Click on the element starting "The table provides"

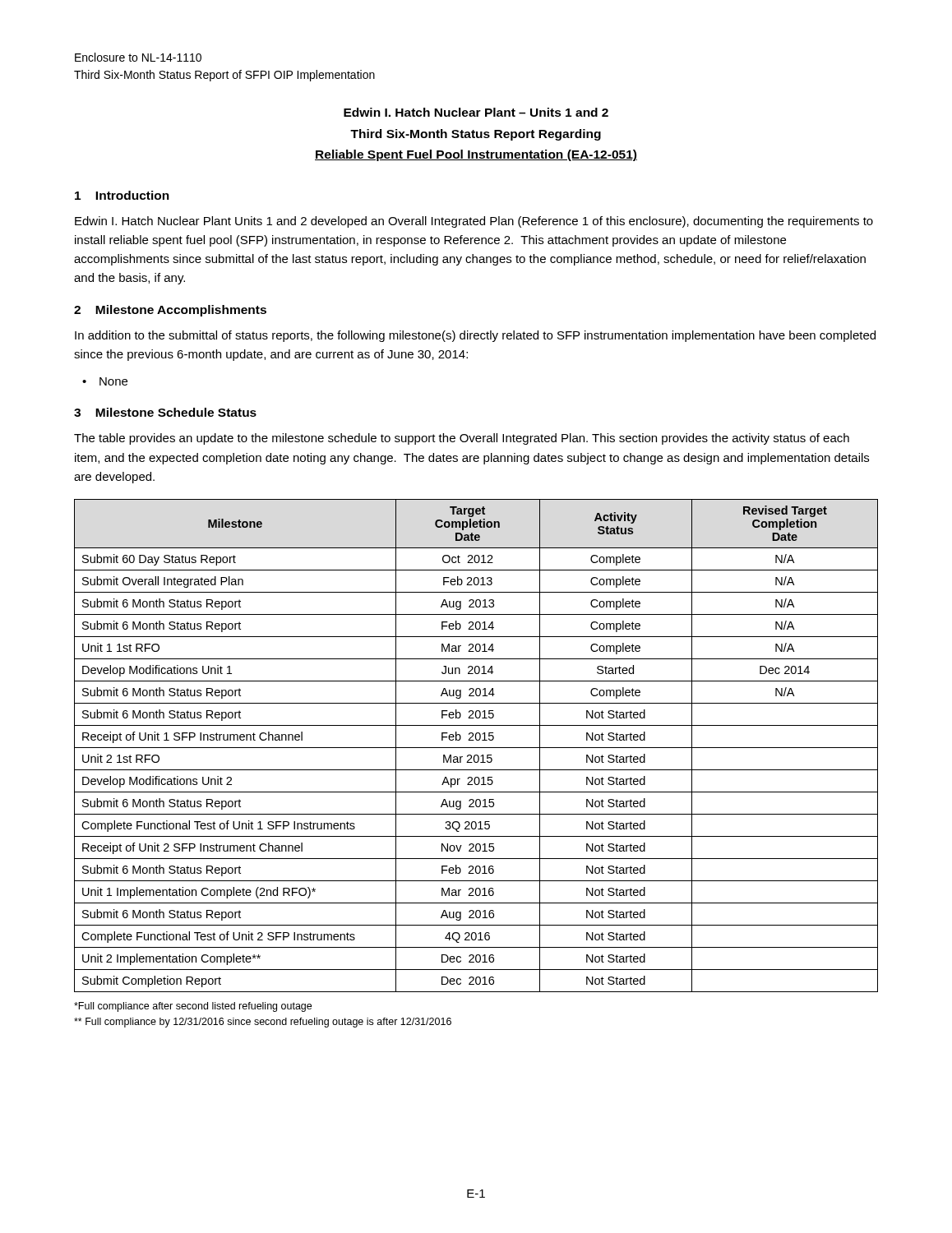472,457
